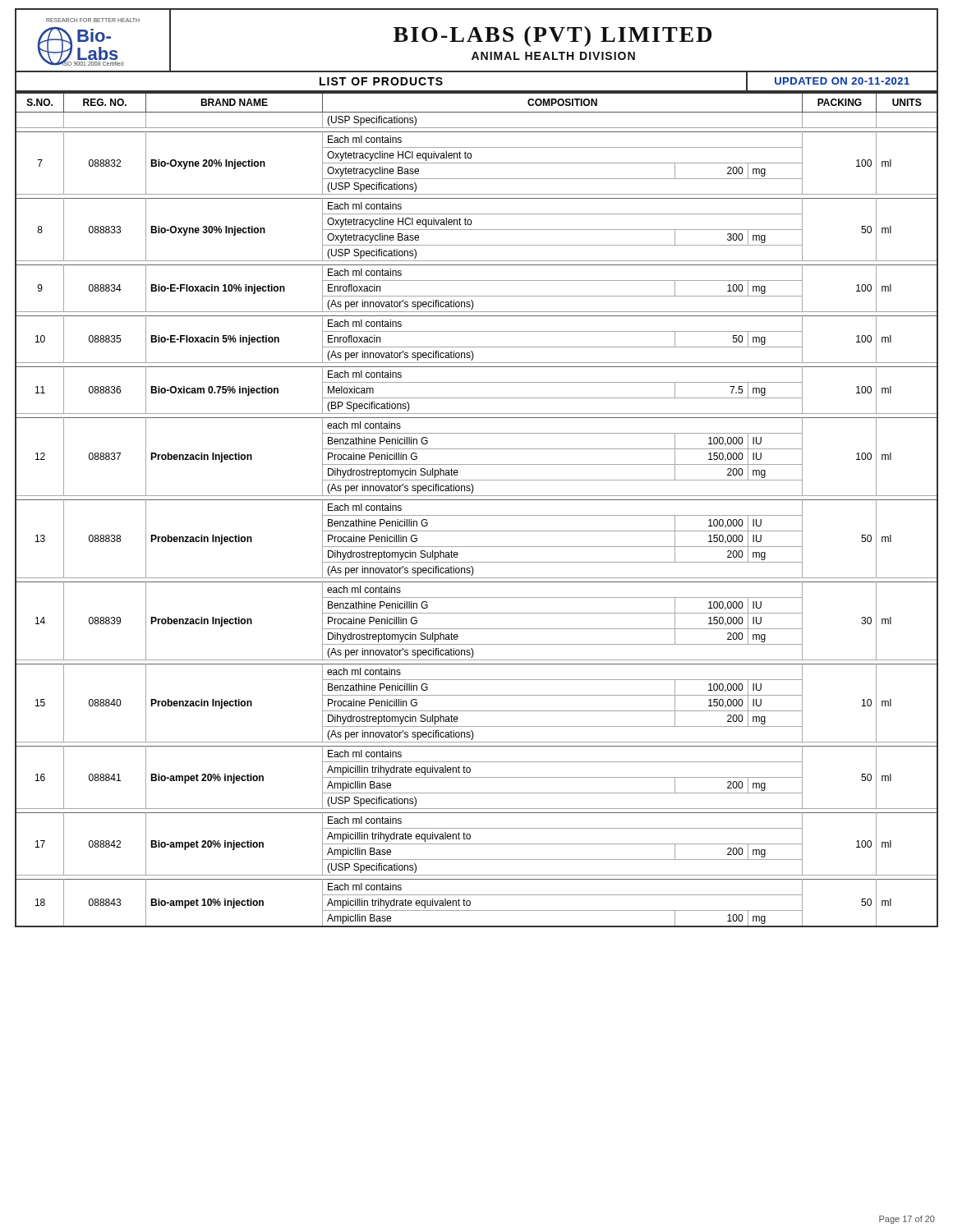Locate the region starting "BIO-LABS (PVT) LIMITED"

(x=554, y=34)
